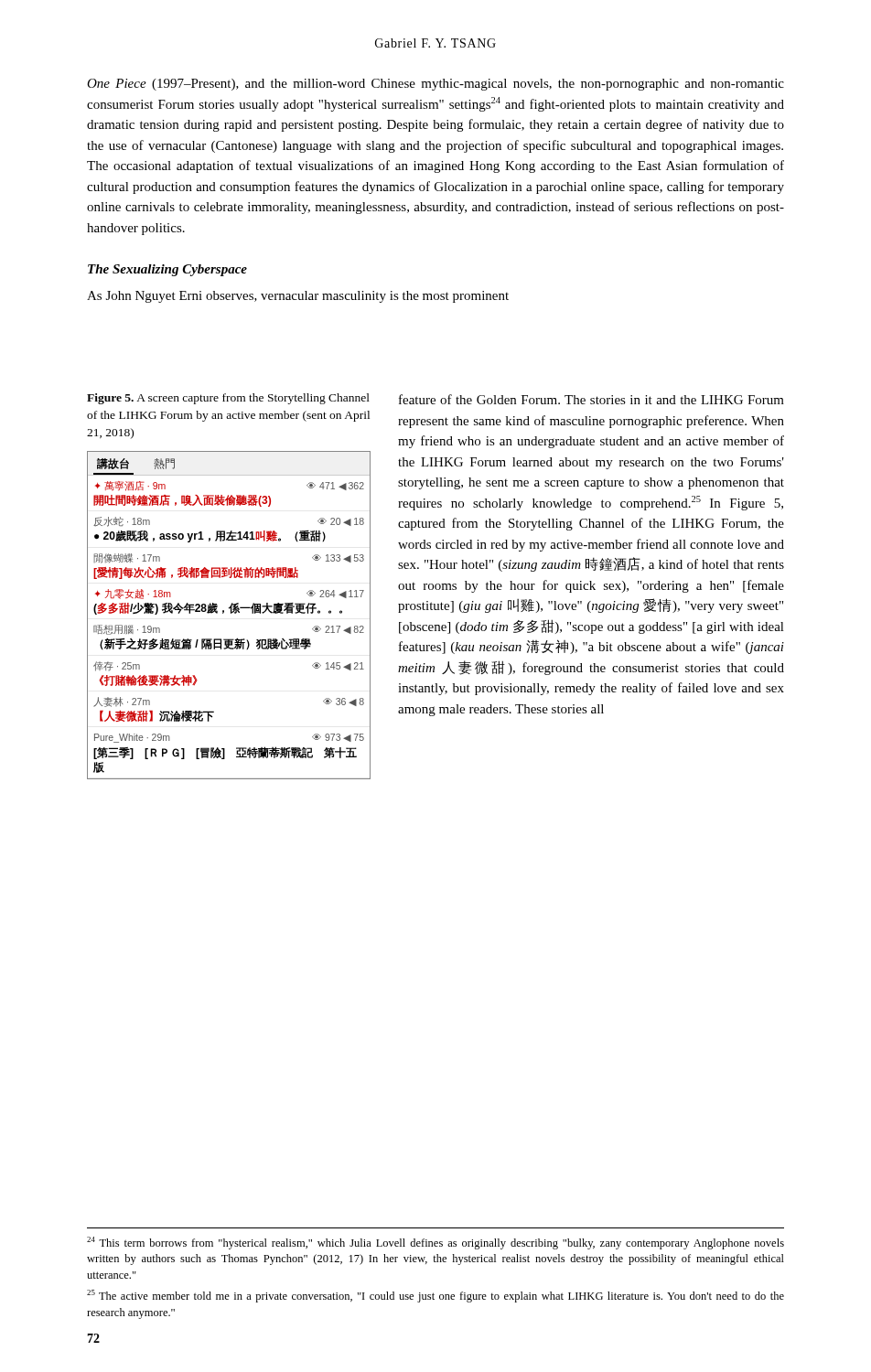Find the region starting "24 This term borrows from "hysterical realism," which"
871x1372 pixels.
coord(436,1258)
